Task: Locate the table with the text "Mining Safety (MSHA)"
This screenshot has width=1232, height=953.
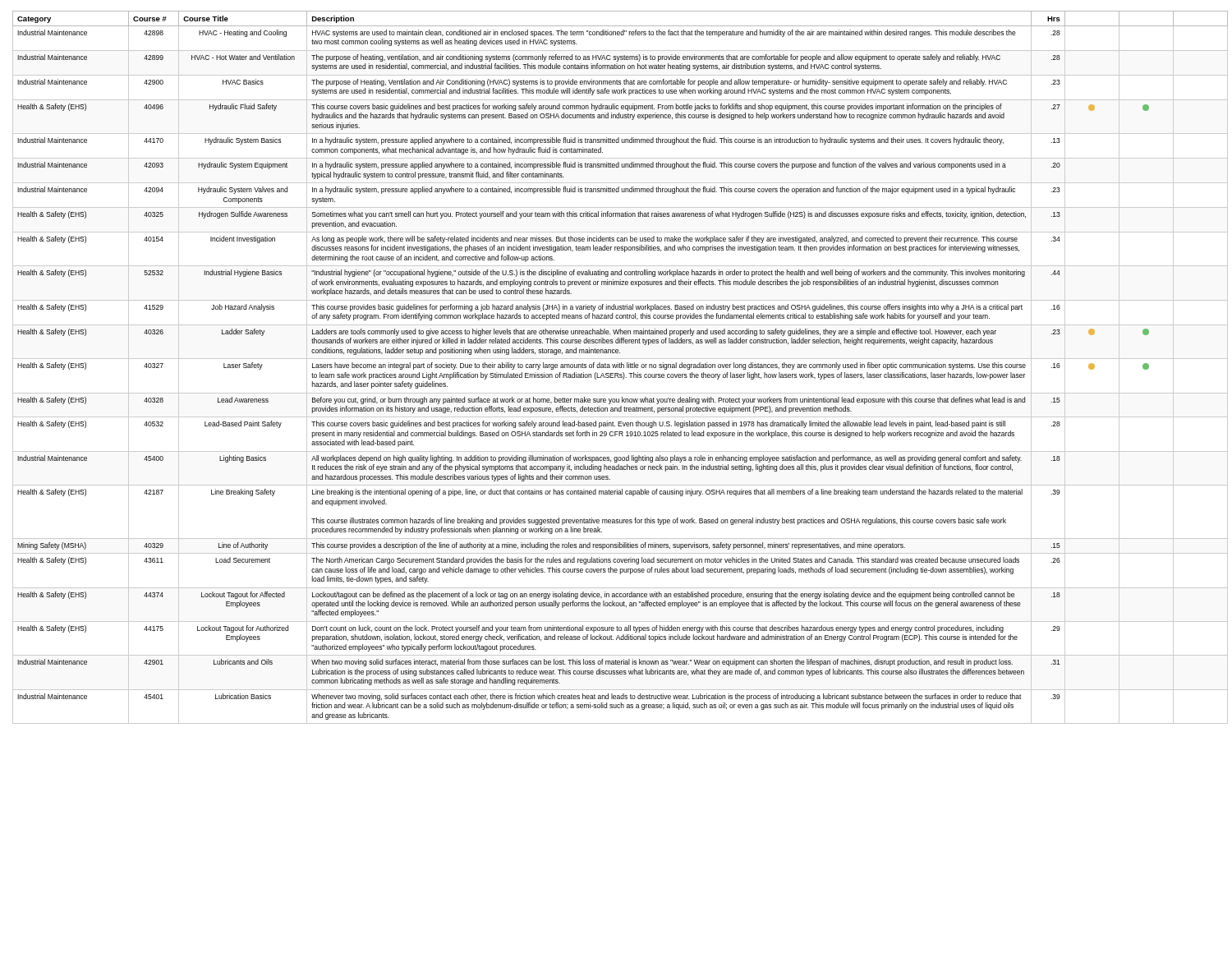Action: pyautogui.click(x=616, y=367)
